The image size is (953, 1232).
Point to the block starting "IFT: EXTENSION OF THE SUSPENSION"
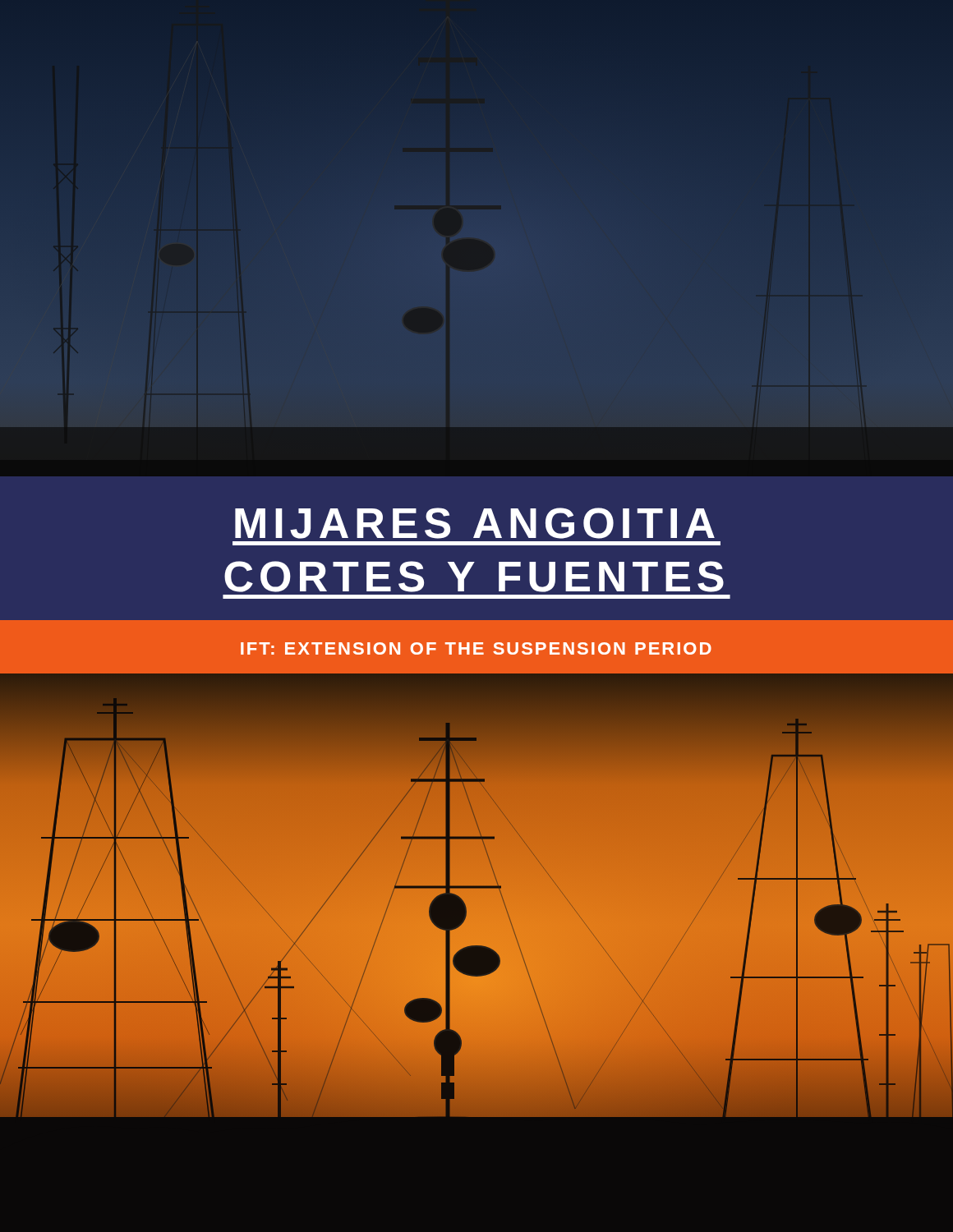tap(476, 649)
